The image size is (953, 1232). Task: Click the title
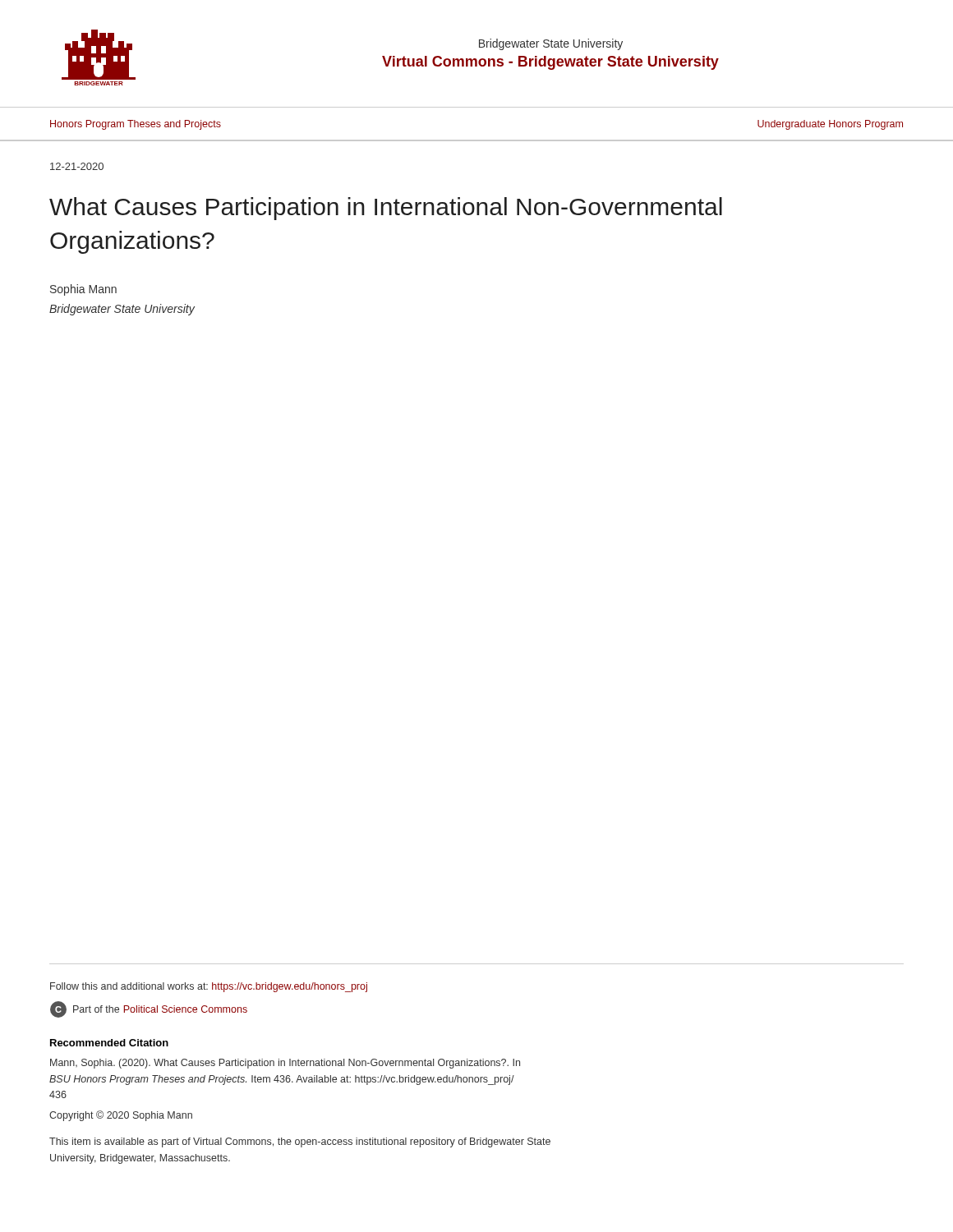(x=386, y=223)
